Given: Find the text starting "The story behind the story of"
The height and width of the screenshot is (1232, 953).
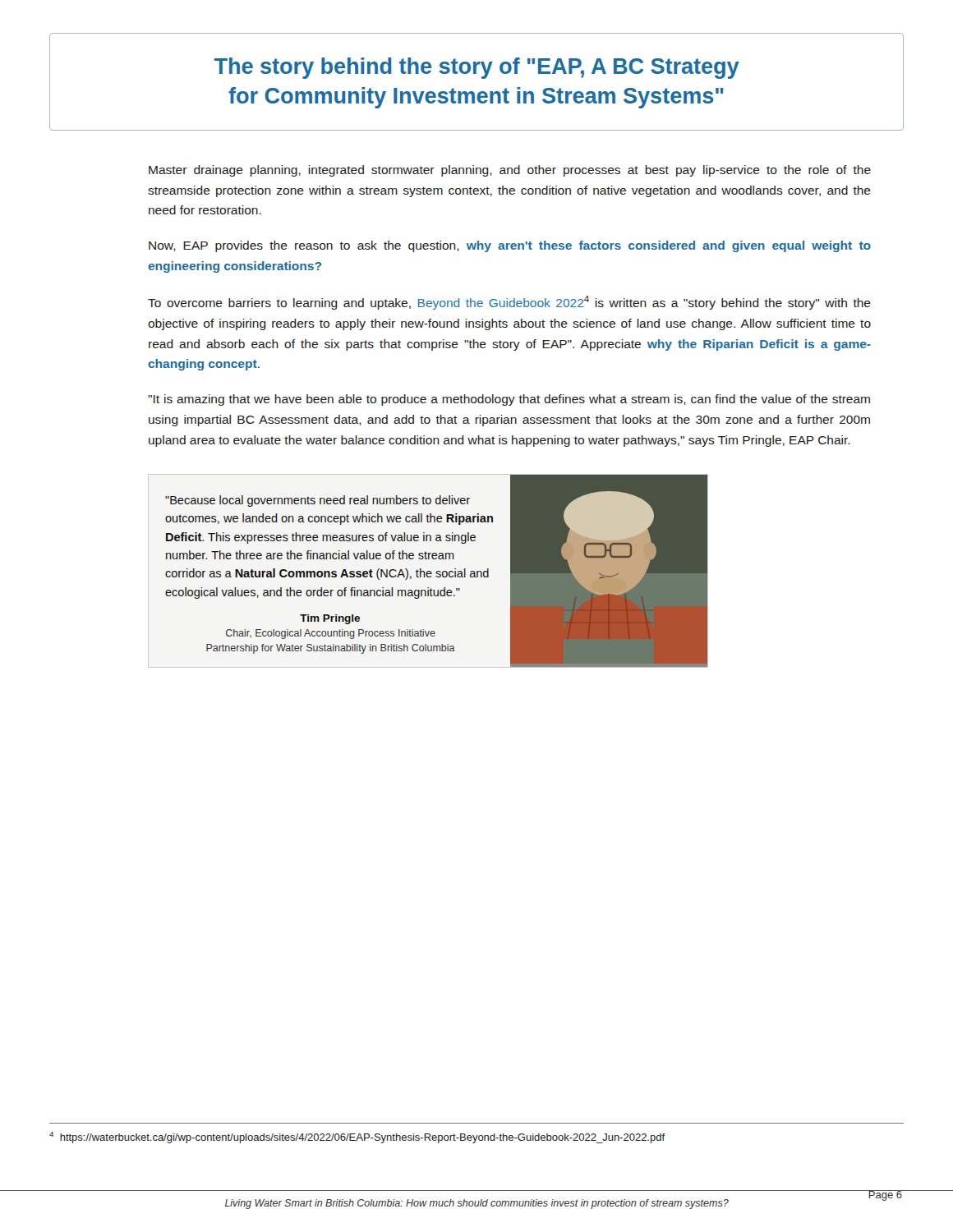Looking at the screenshot, I should pyautogui.click(x=476, y=82).
